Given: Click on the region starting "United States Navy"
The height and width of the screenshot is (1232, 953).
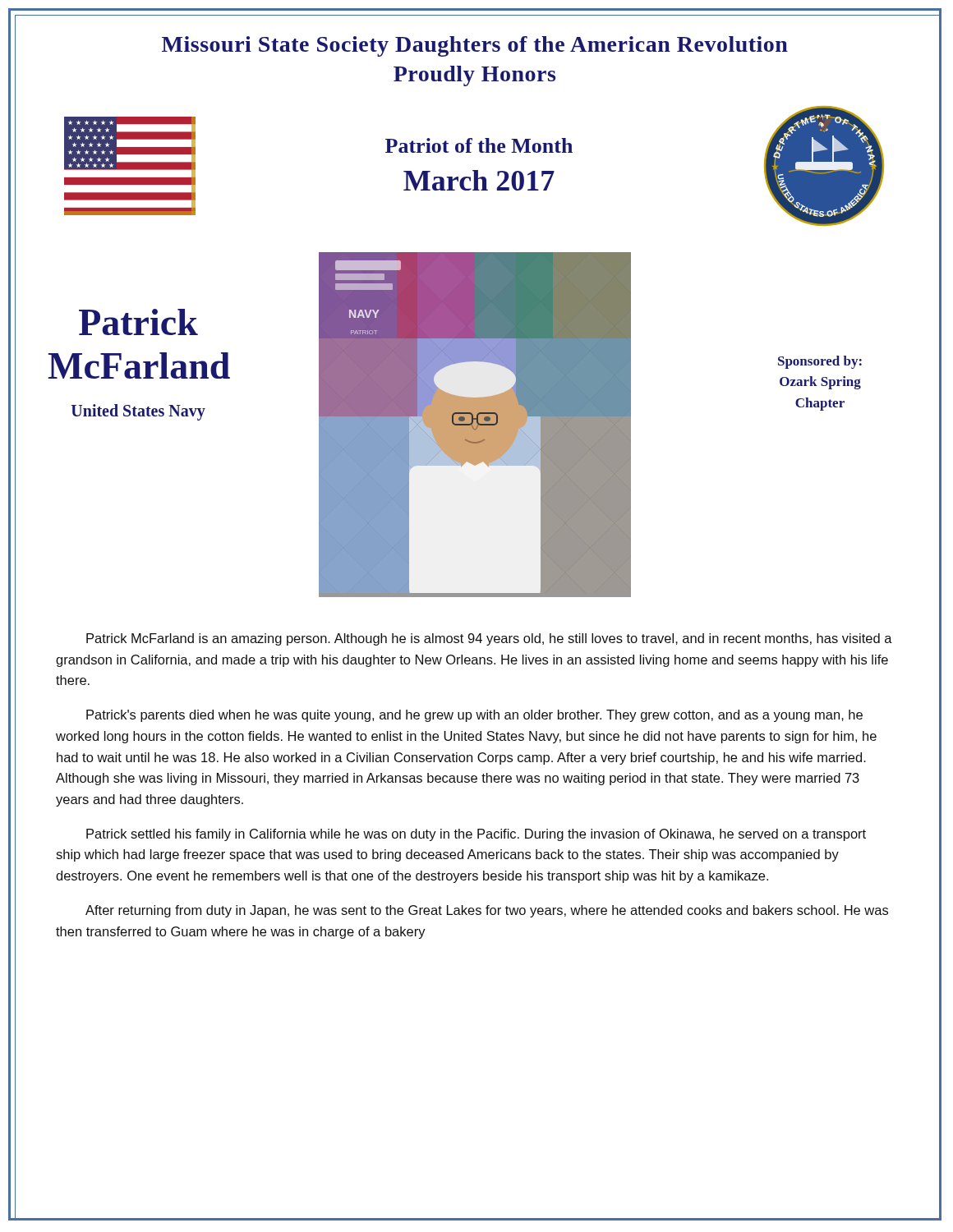Looking at the screenshot, I should [138, 411].
